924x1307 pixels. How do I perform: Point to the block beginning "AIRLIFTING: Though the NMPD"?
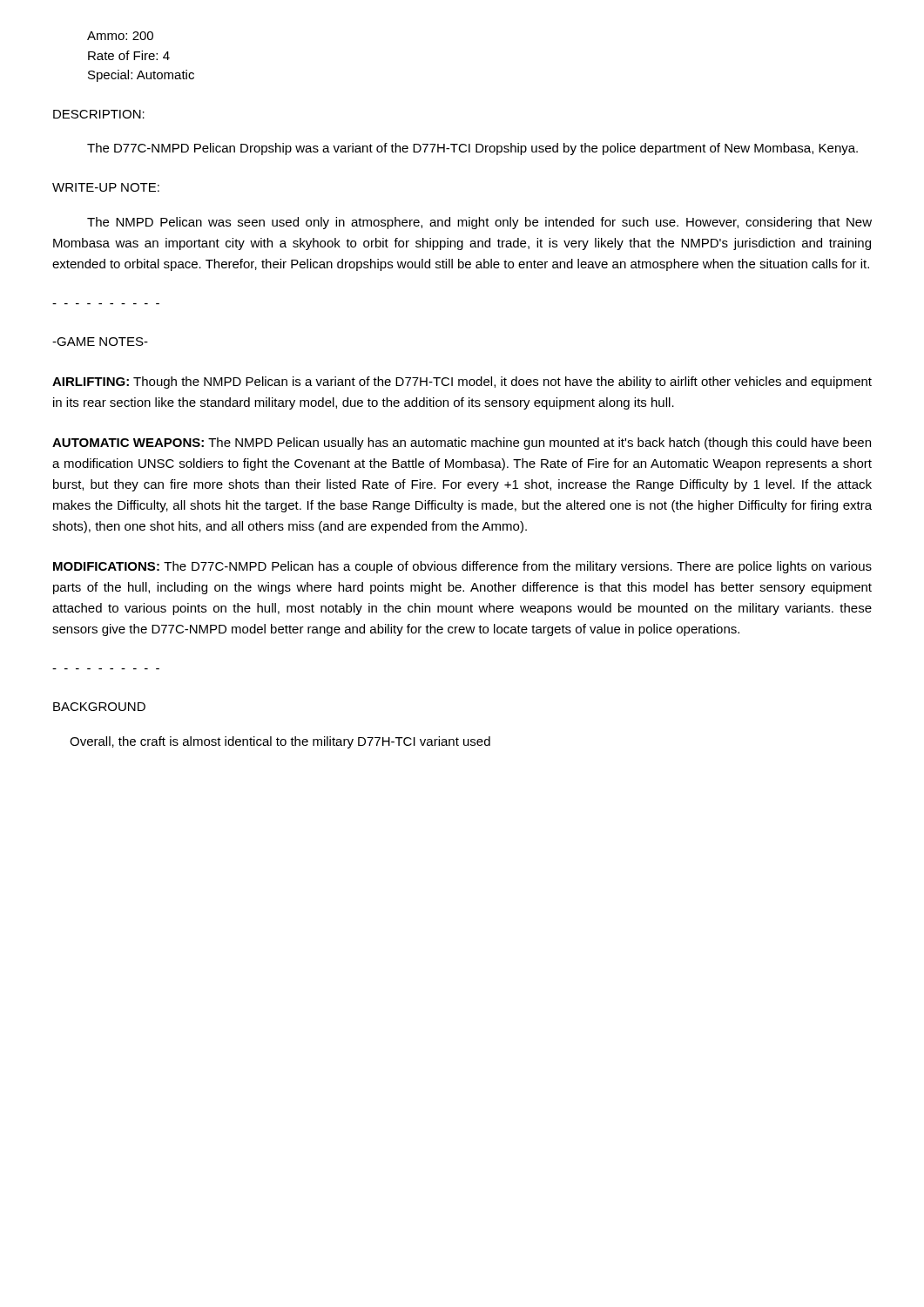point(462,392)
